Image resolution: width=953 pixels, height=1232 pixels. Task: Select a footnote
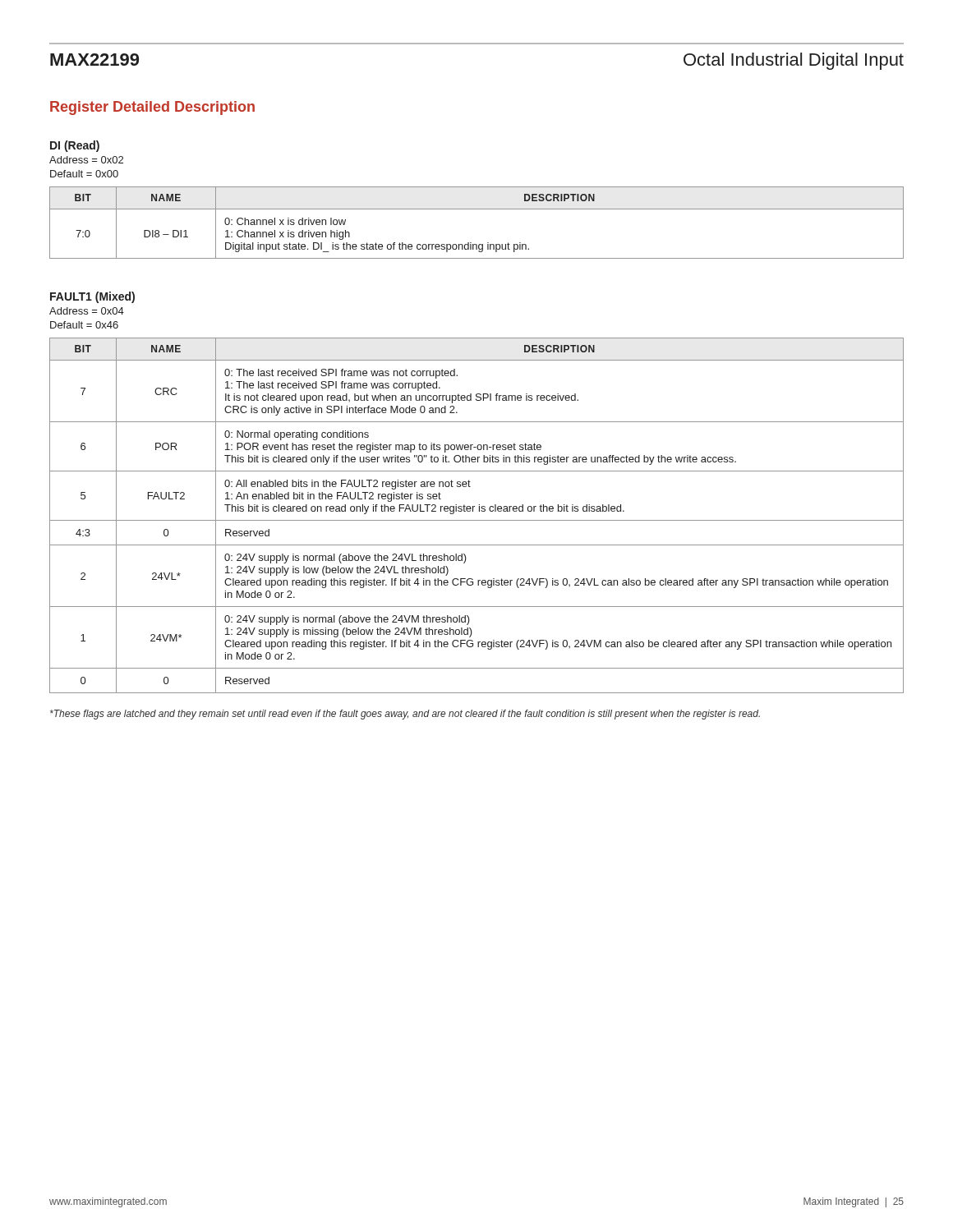405,714
